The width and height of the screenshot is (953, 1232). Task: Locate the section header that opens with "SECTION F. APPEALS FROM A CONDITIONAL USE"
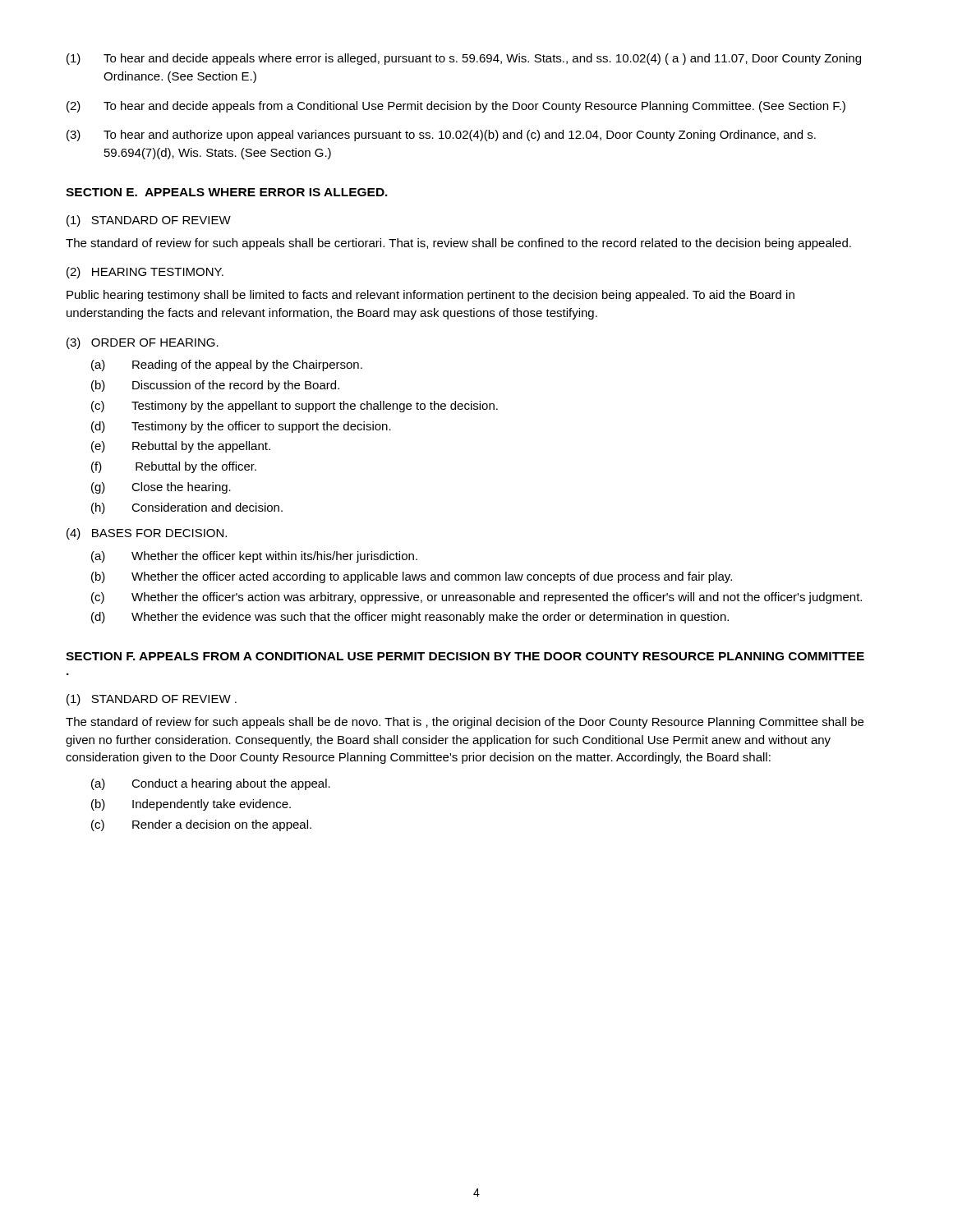point(465,663)
